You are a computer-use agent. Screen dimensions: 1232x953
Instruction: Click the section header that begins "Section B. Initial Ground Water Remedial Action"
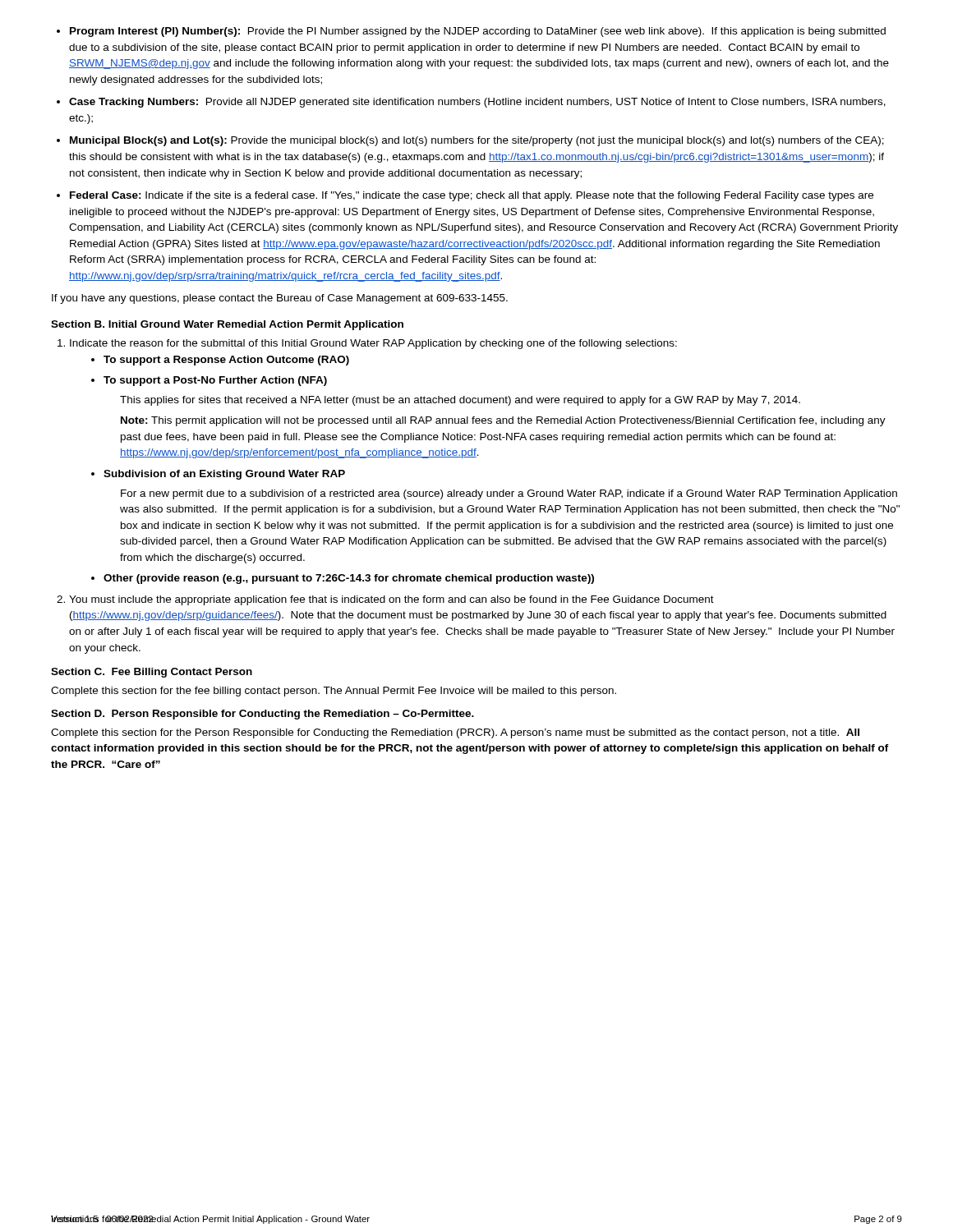click(x=227, y=324)
